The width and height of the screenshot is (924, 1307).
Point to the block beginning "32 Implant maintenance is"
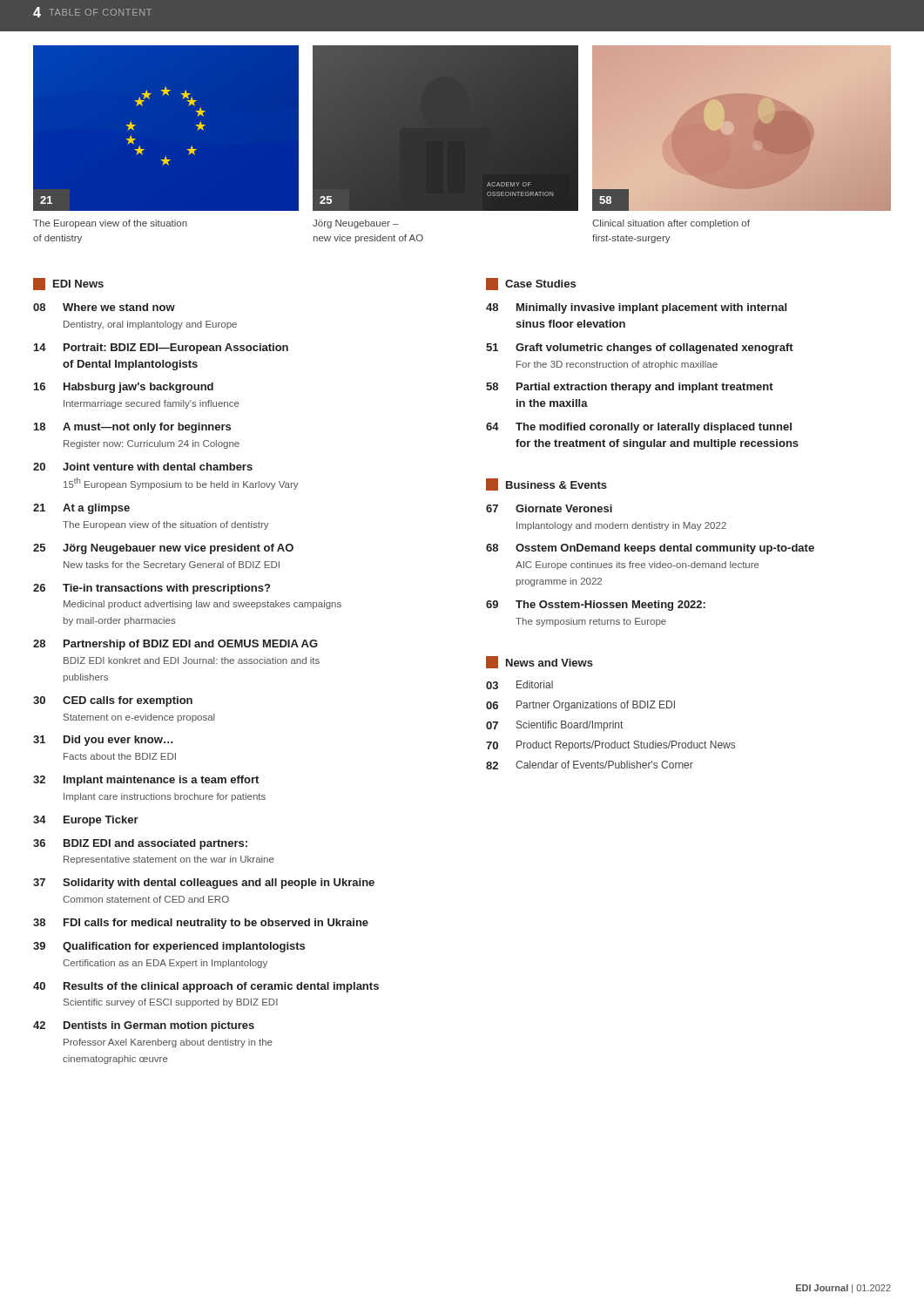point(150,788)
